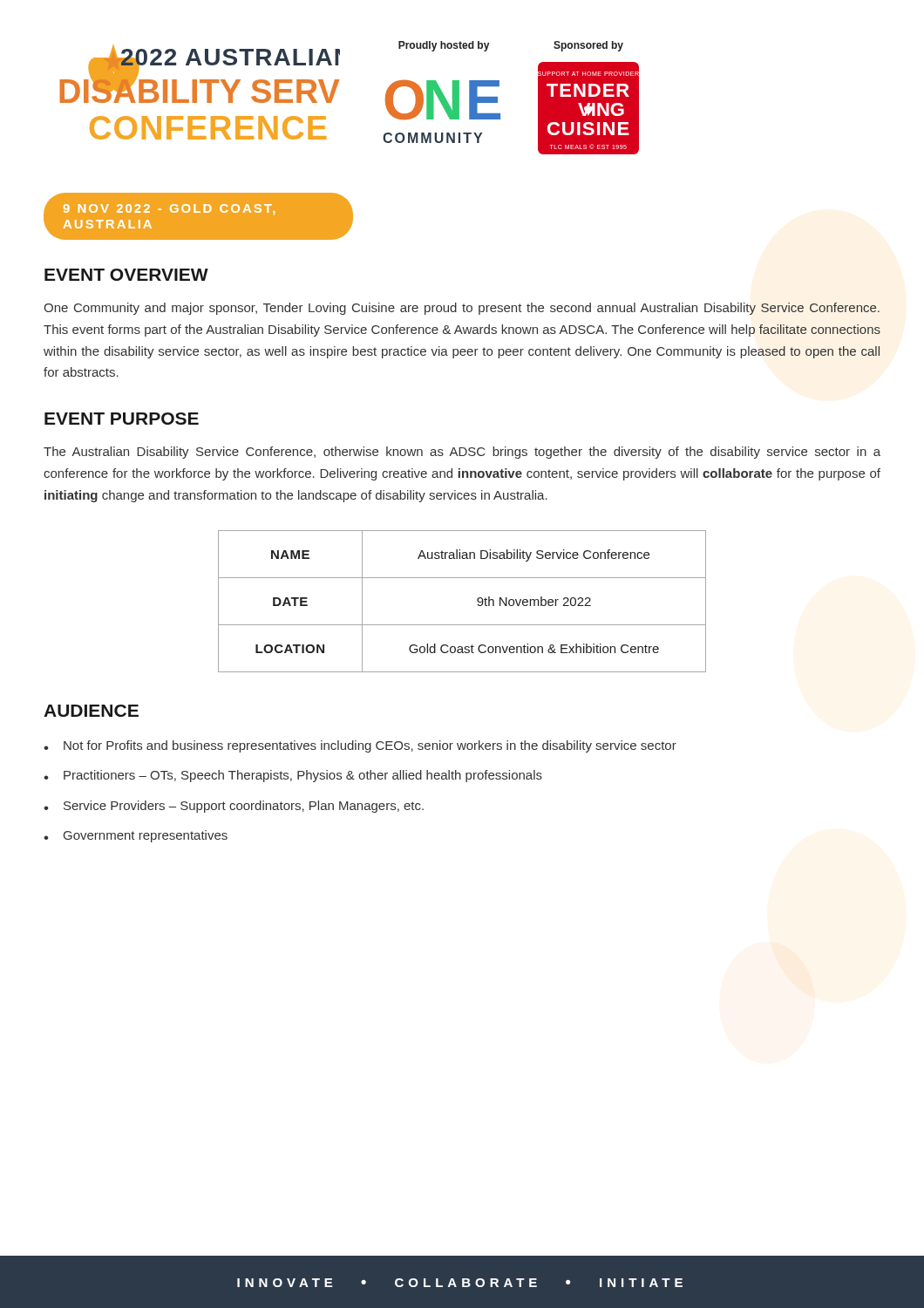Click on the text starting "EVENT PURPOSE"
924x1308 pixels.
pyautogui.click(x=121, y=418)
